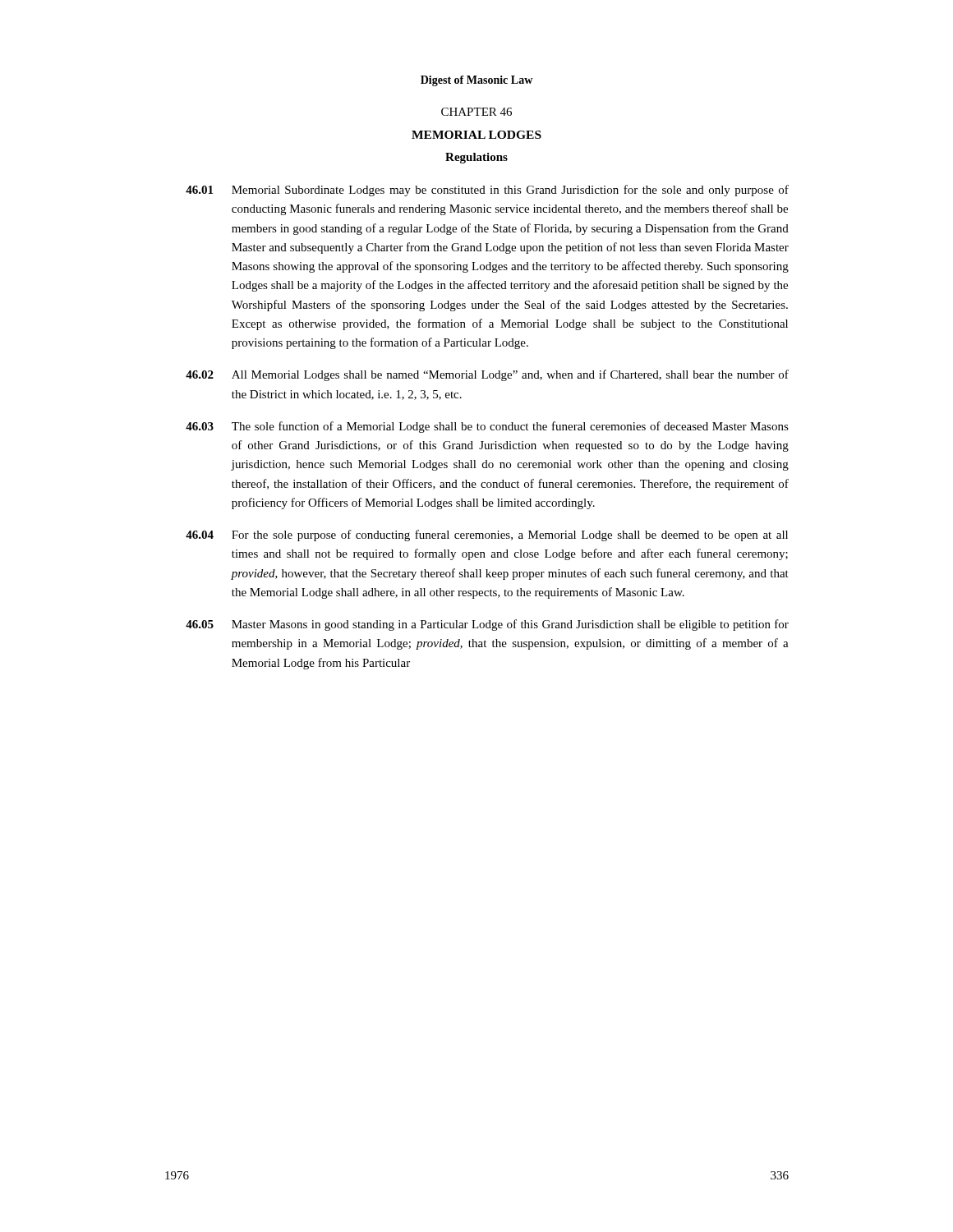953x1232 pixels.
Task: Point to the block beginning "05 Master Masons in good standing in a"
Action: (x=476, y=644)
